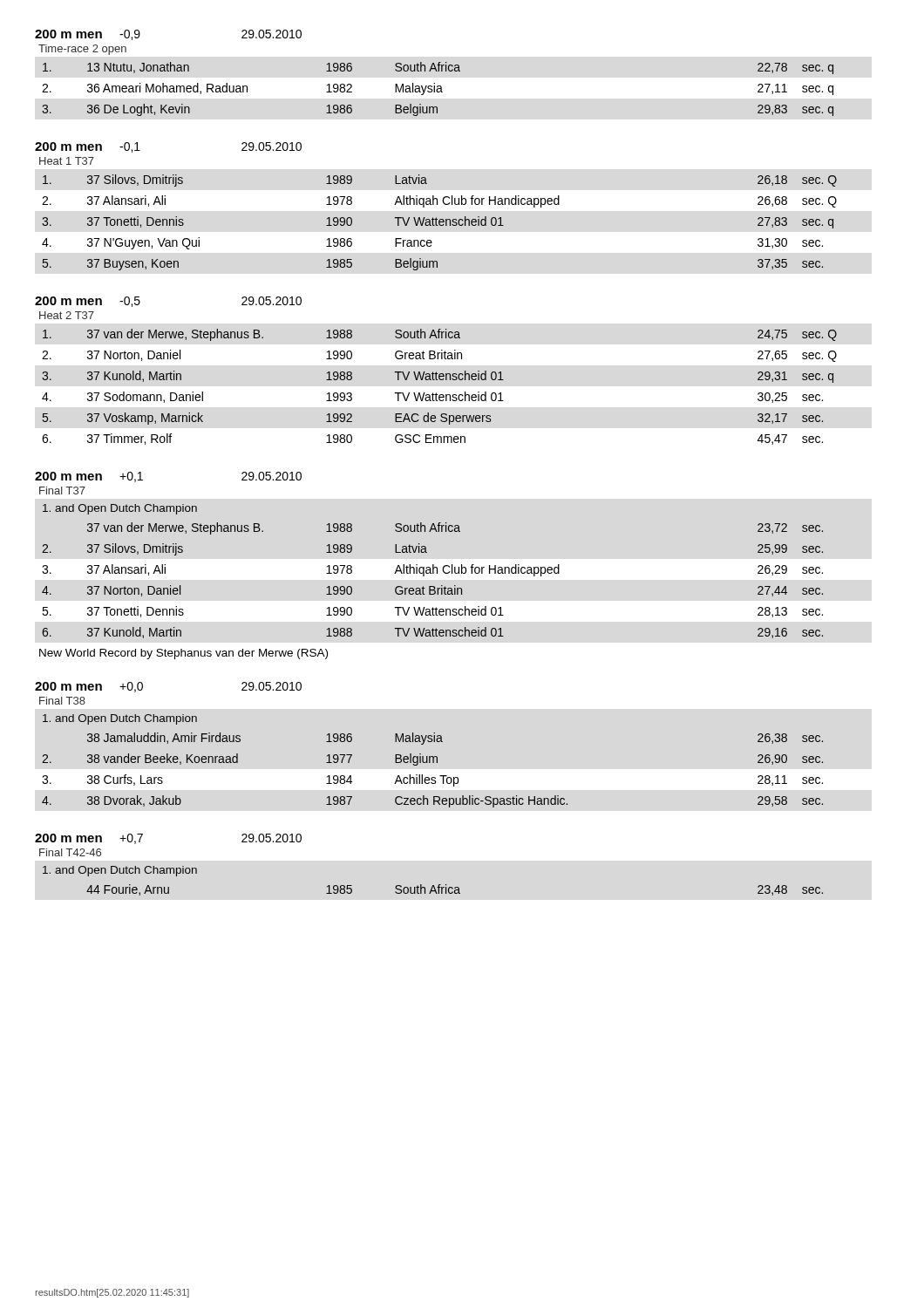This screenshot has width=924, height=1308.
Task: Find the section header on this page that starts "200 m men -0,9 29.05.2010 Time-race 2"
Action: pyautogui.click(x=66, y=34)
